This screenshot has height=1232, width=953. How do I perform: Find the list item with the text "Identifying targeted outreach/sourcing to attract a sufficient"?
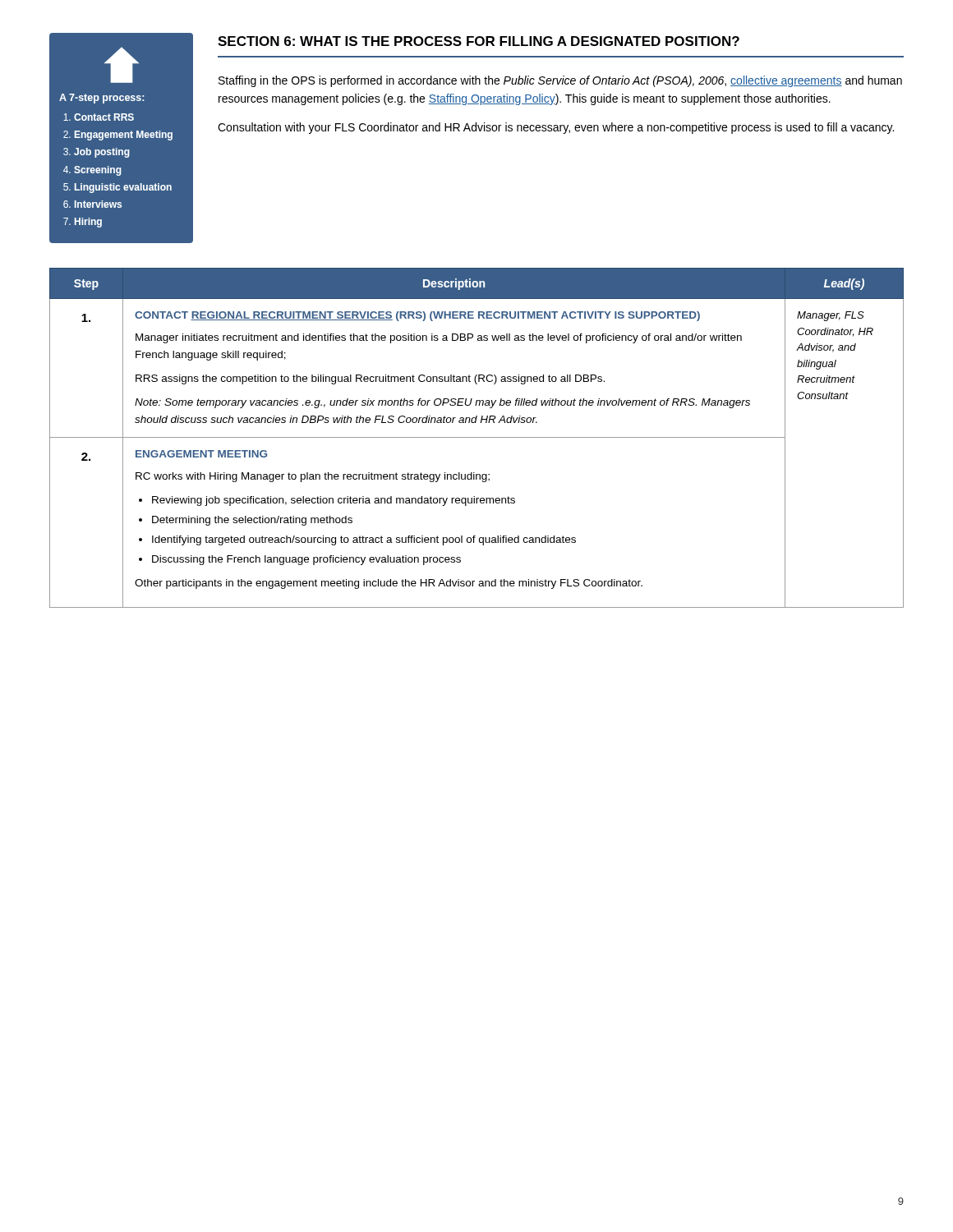(x=364, y=539)
